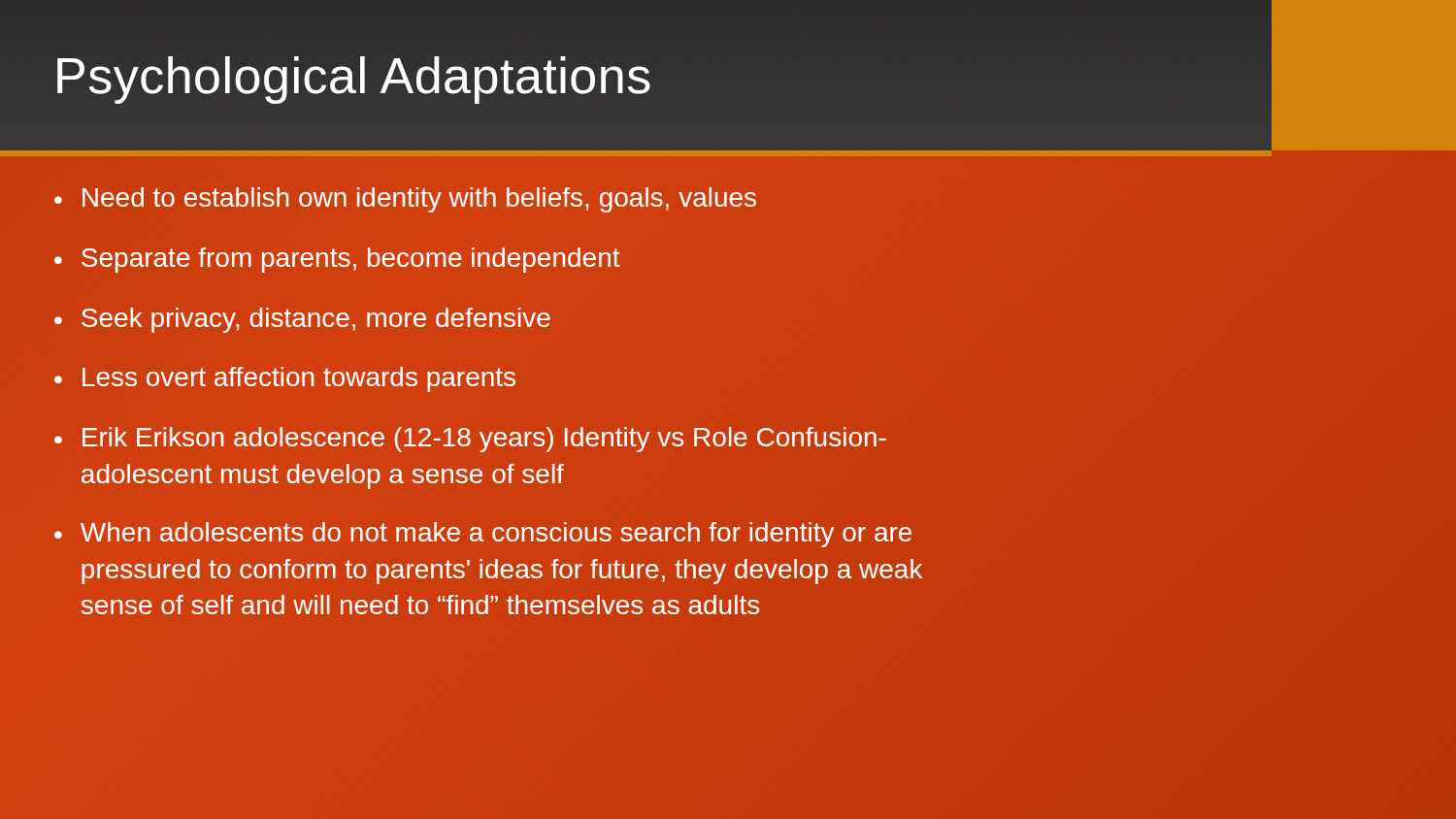Locate the list item containing "• Seek privacy,"
Viewport: 1456px width, 819px height.
point(302,319)
